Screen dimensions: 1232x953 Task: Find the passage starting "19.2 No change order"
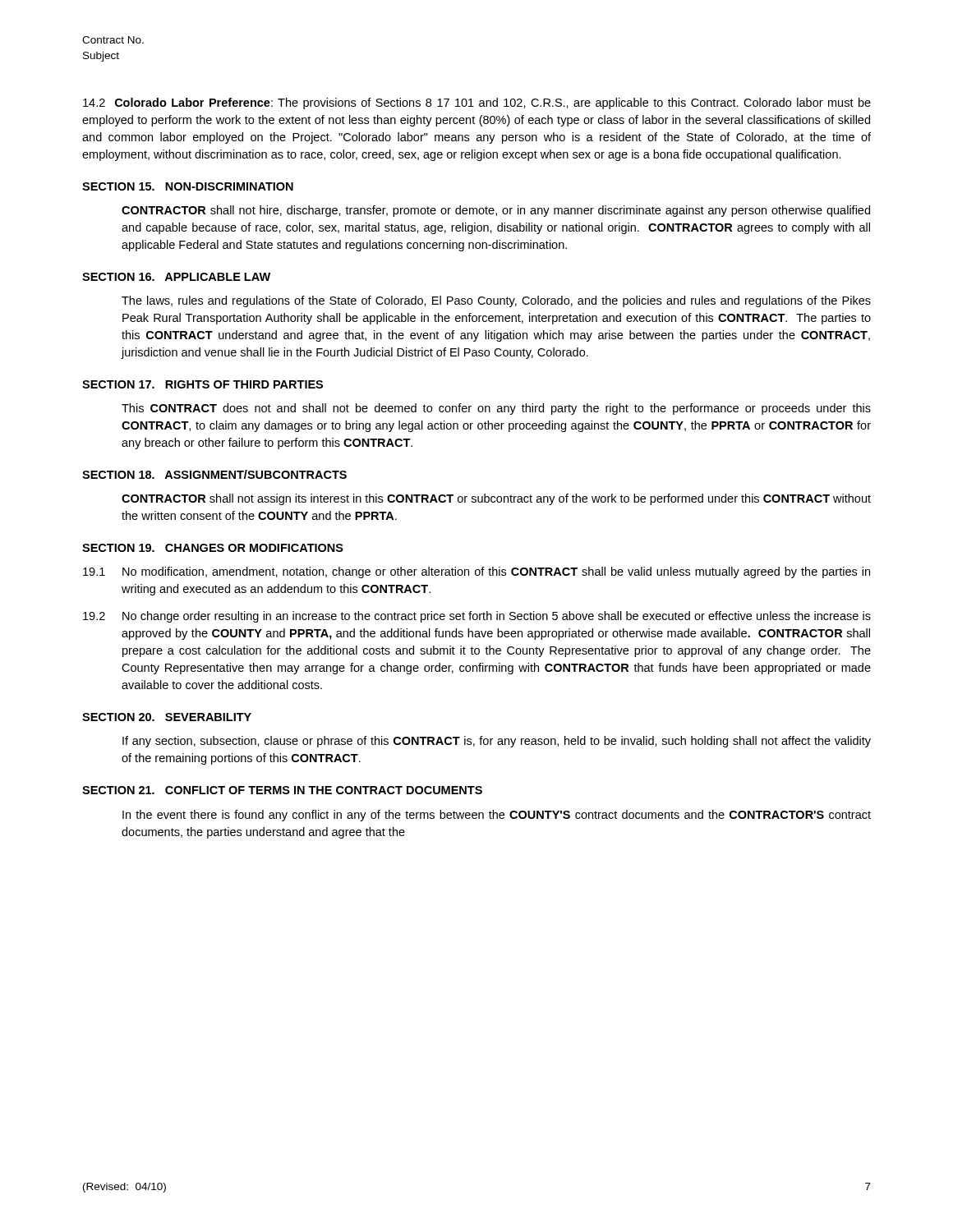pos(476,651)
